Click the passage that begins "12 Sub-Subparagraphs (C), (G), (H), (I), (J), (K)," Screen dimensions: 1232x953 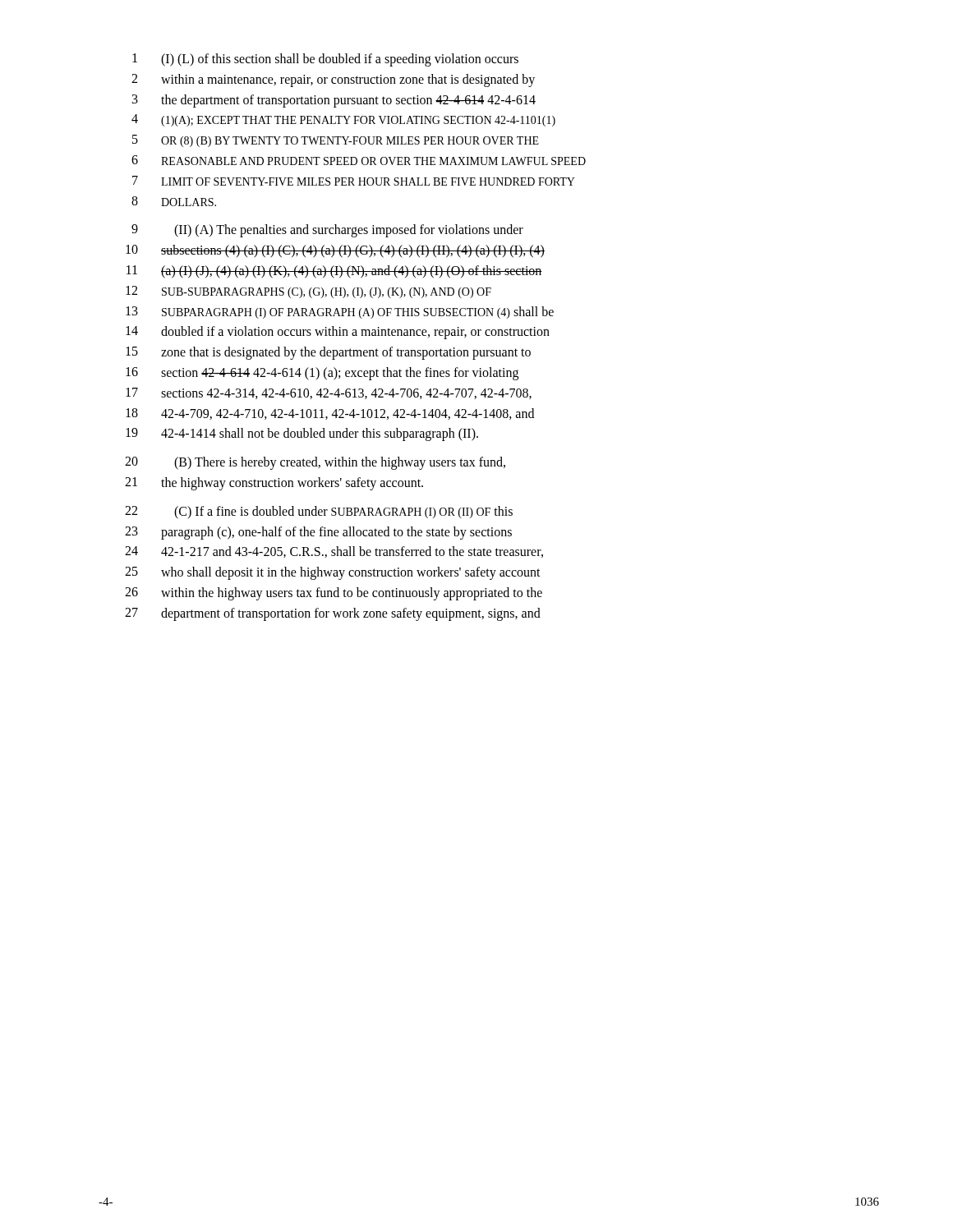click(x=489, y=292)
